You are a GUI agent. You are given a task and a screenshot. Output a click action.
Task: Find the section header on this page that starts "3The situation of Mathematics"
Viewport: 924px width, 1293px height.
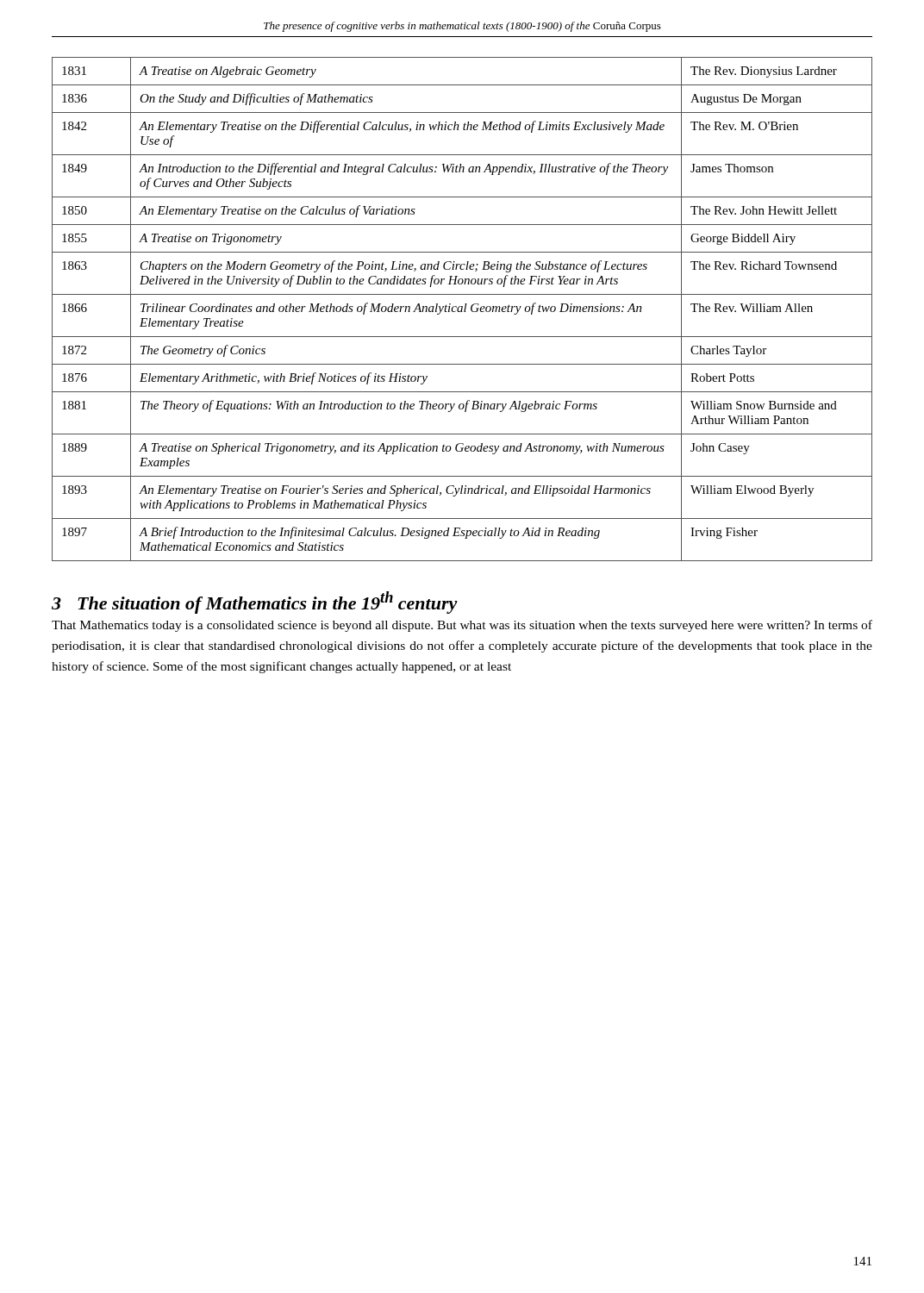point(254,601)
